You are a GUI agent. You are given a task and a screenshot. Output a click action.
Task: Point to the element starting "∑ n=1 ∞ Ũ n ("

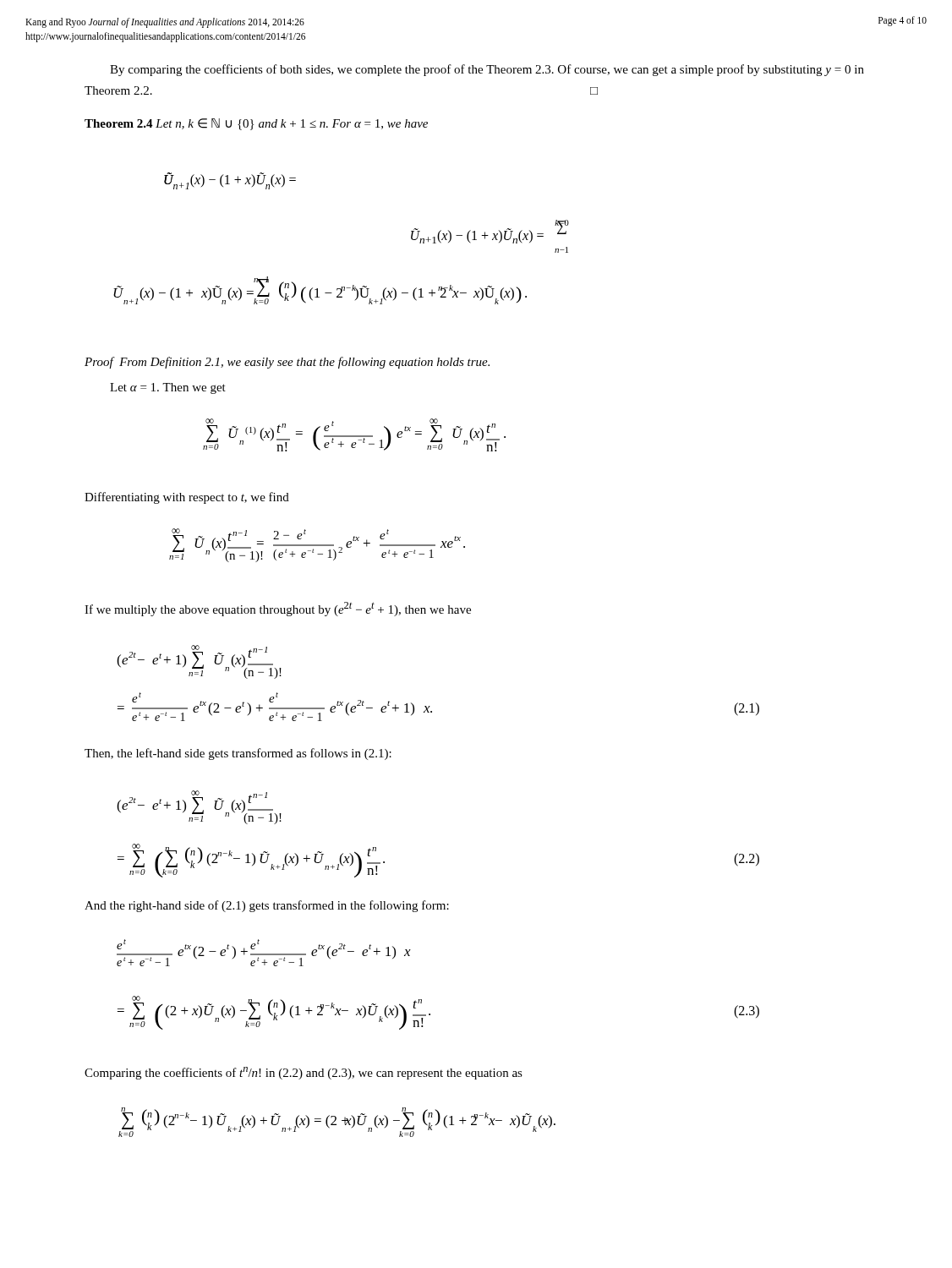[317, 545]
